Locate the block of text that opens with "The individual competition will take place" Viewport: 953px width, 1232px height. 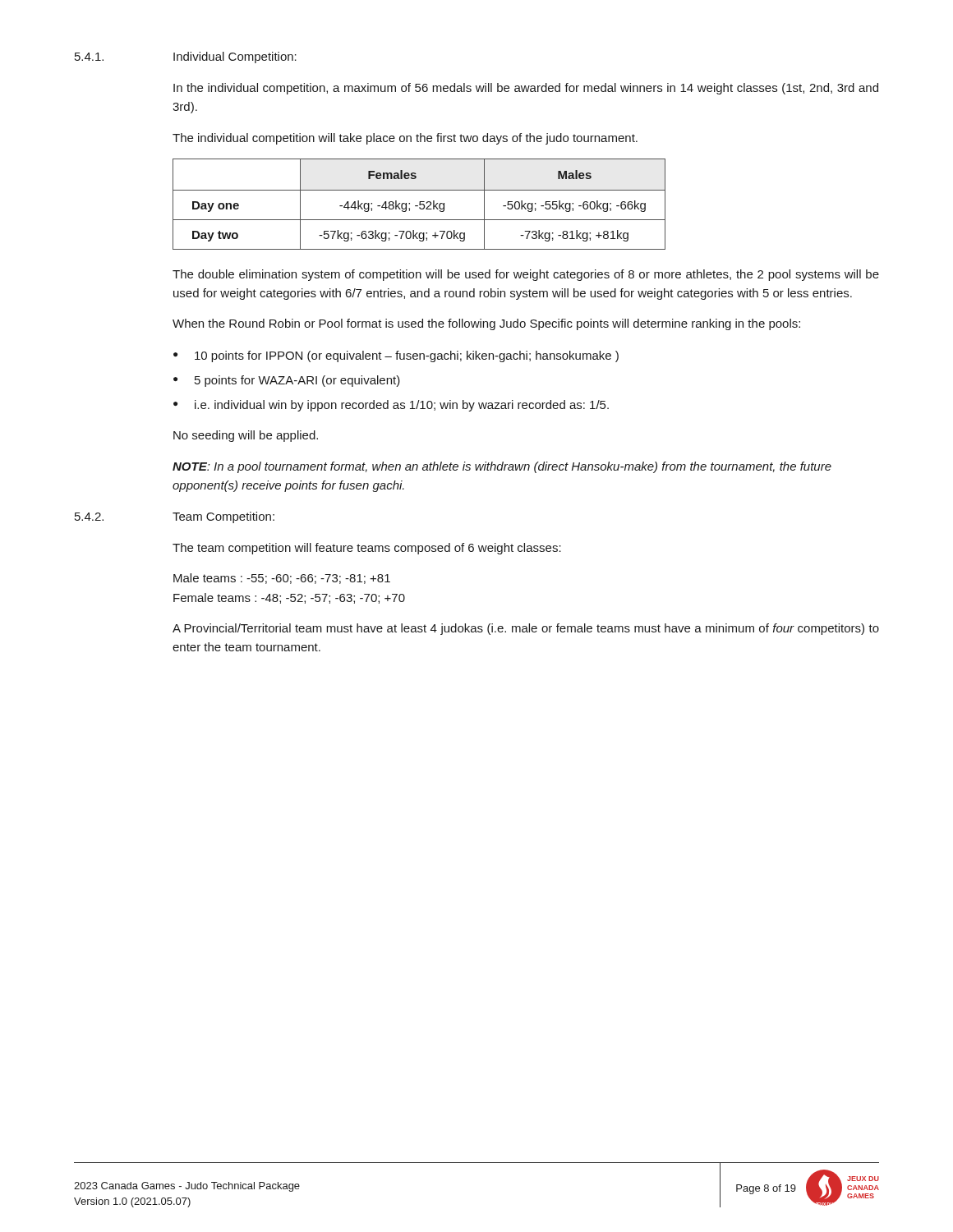(x=405, y=137)
